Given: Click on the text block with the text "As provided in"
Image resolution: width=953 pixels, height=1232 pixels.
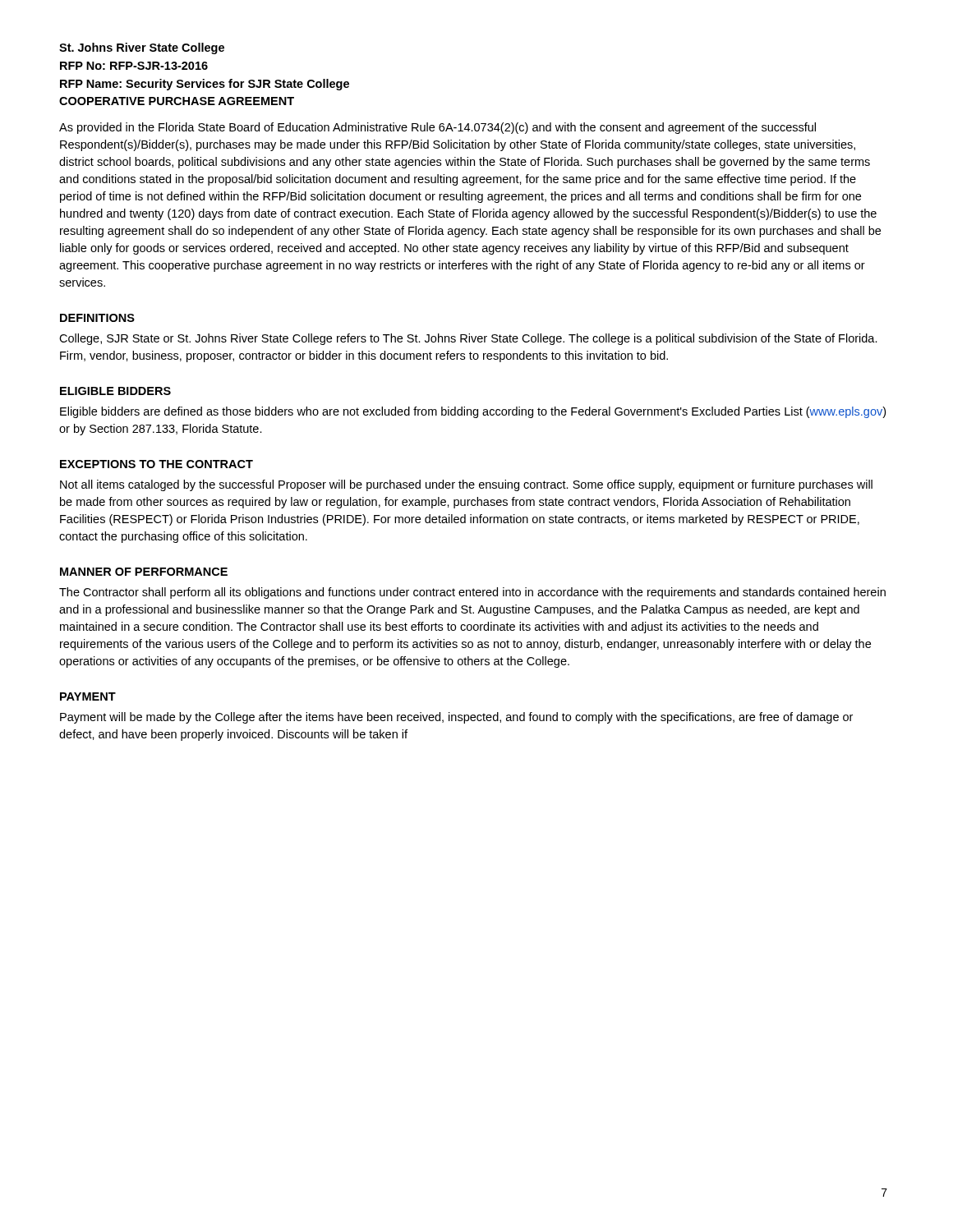Looking at the screenshot, I should (x=473, y=205).
